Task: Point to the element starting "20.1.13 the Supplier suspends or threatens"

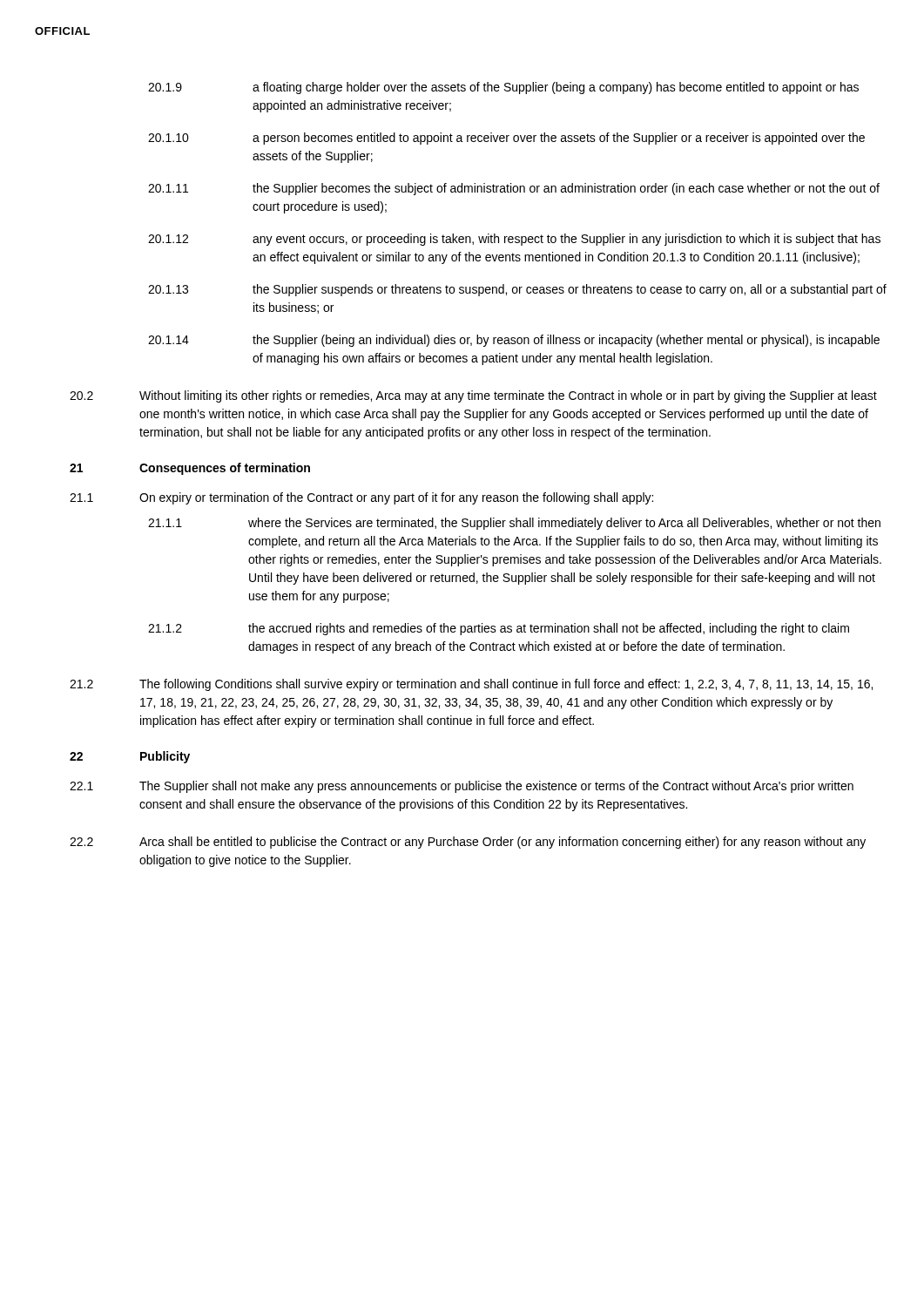Action: coord(462,299)
